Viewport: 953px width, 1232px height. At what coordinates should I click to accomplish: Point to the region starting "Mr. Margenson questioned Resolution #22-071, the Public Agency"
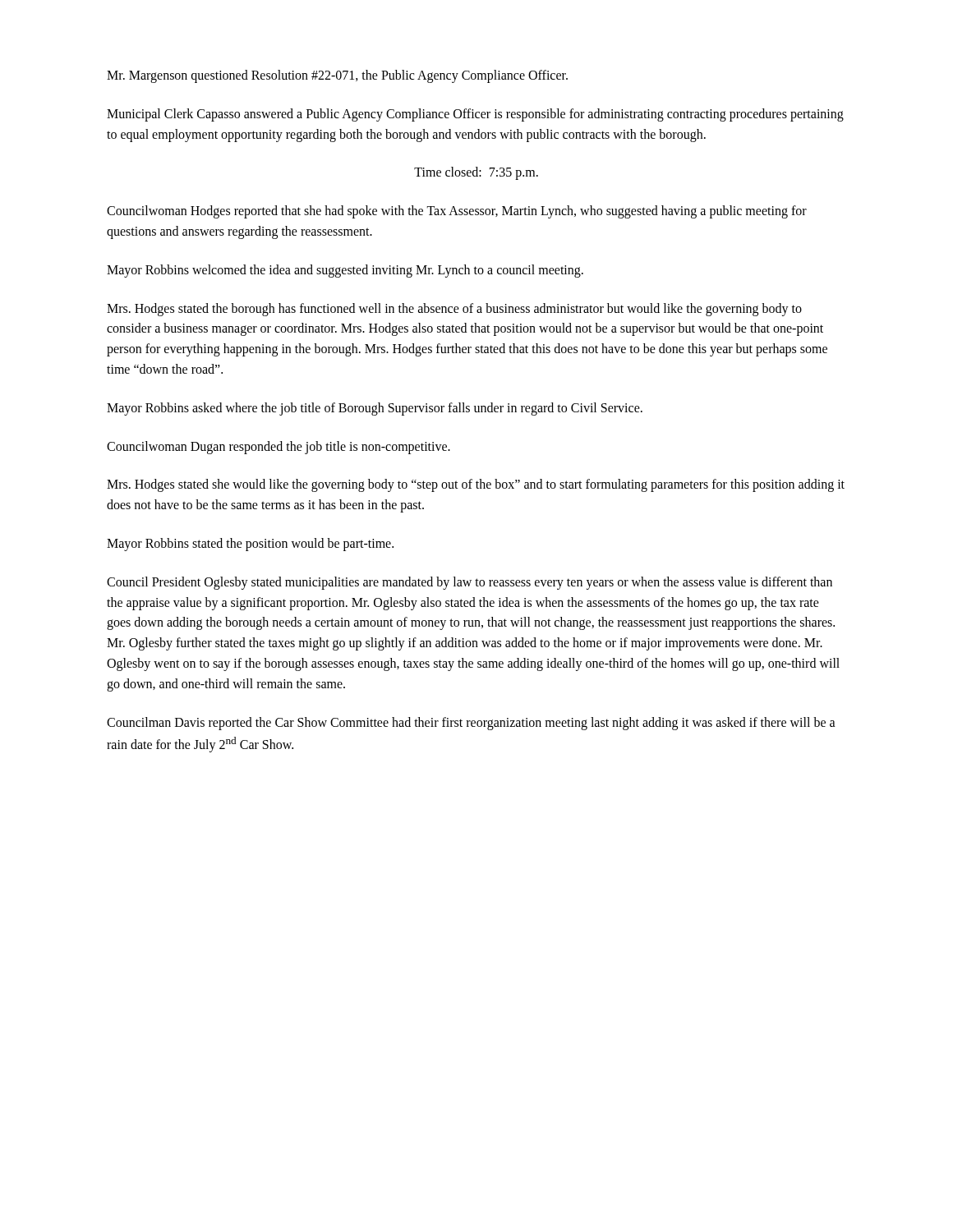coord(338,75)
